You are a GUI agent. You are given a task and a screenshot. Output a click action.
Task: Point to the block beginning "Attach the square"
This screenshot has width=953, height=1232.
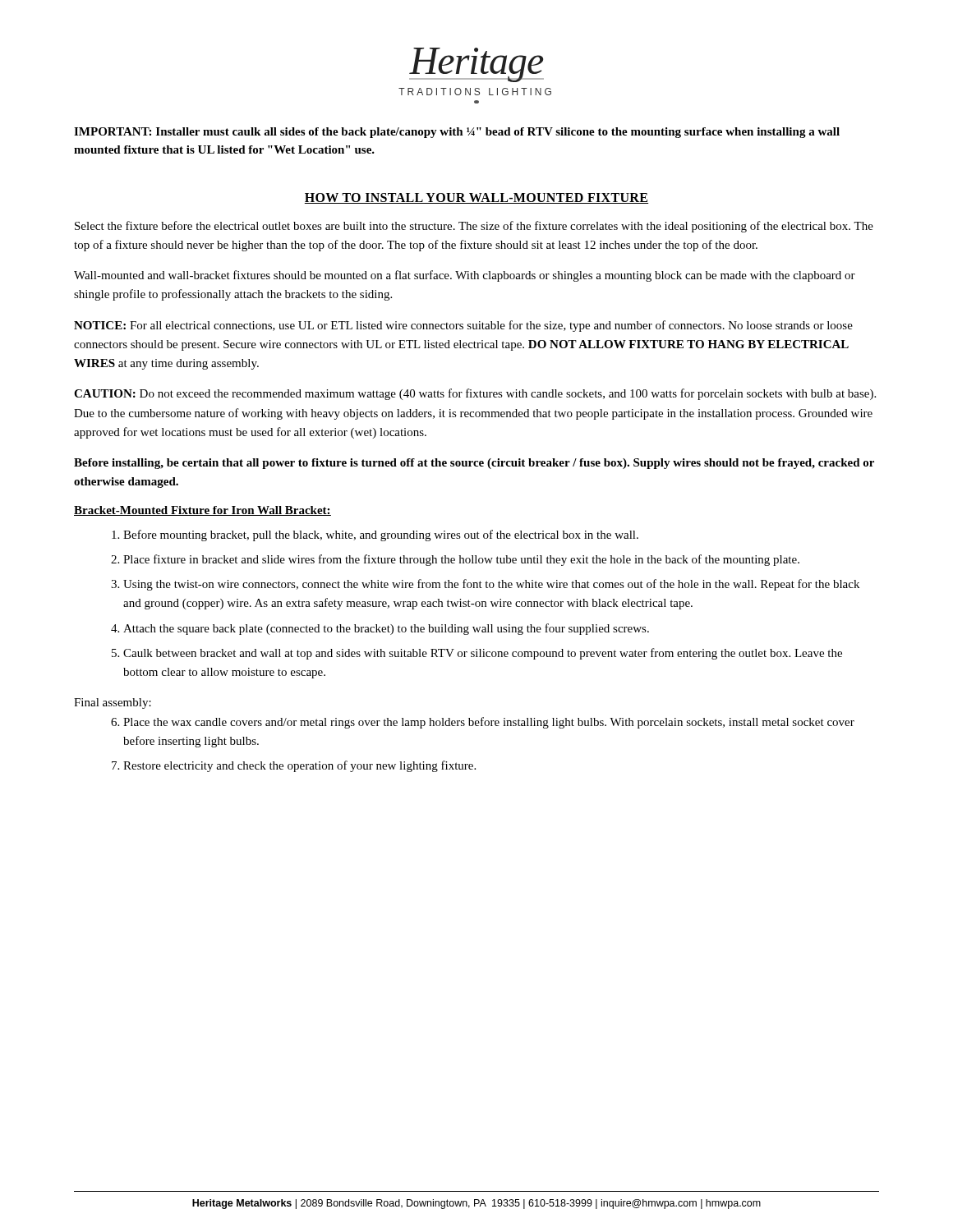coord(386,628)
